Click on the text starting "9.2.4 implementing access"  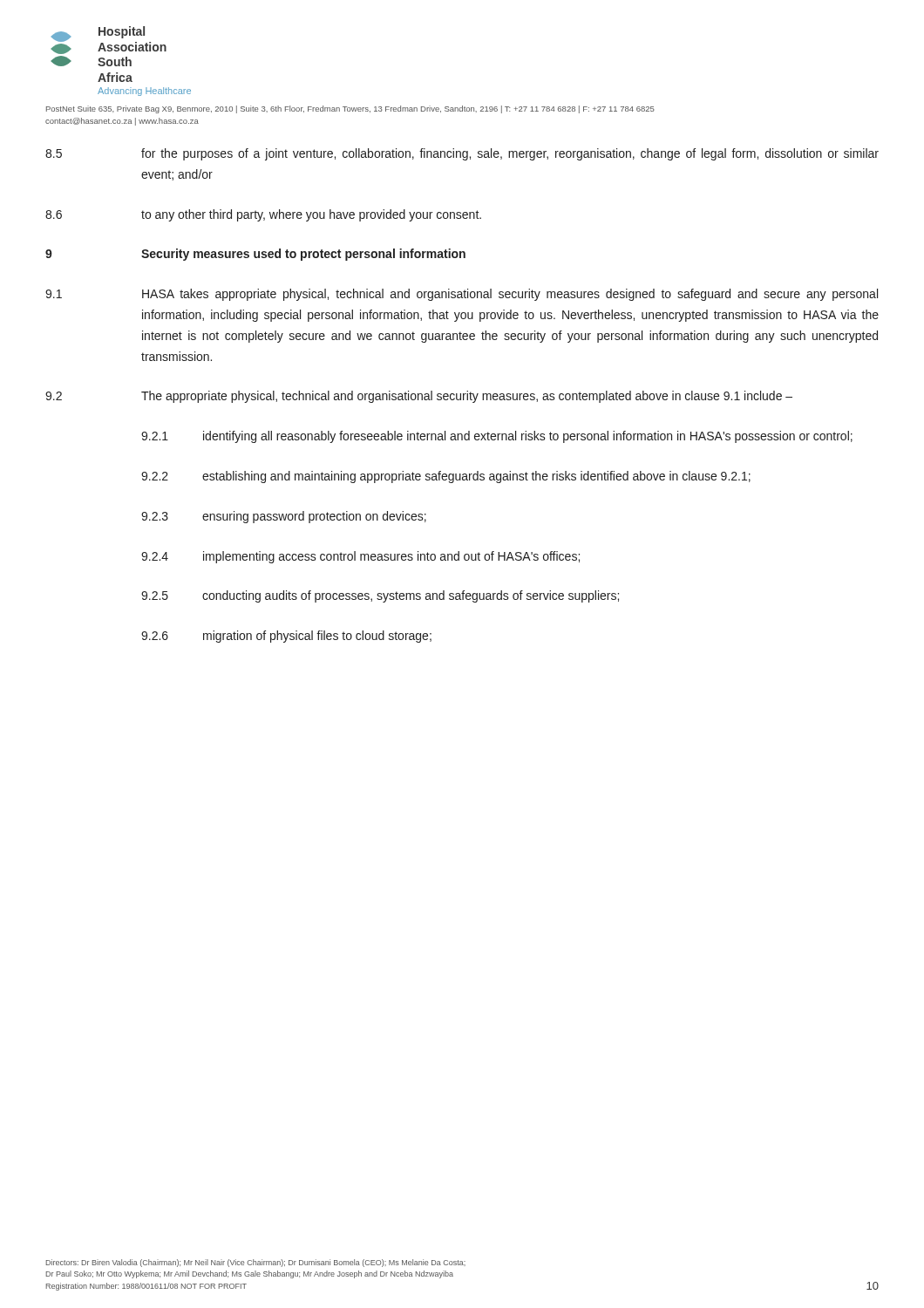462,557
